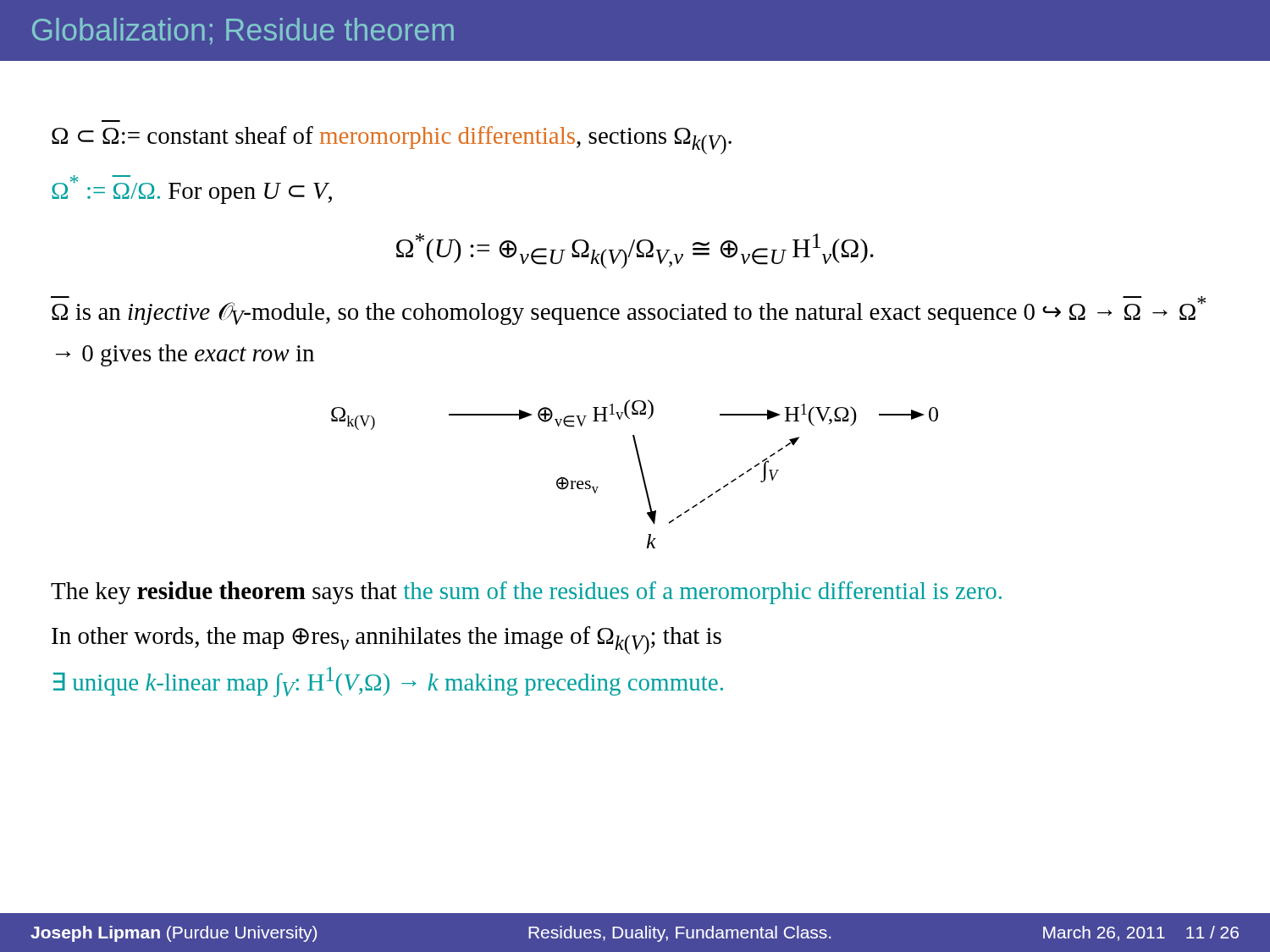Find the text block containing "Ω ⊂ Ω:="
1270x952 pixels.
pos(392,138)
